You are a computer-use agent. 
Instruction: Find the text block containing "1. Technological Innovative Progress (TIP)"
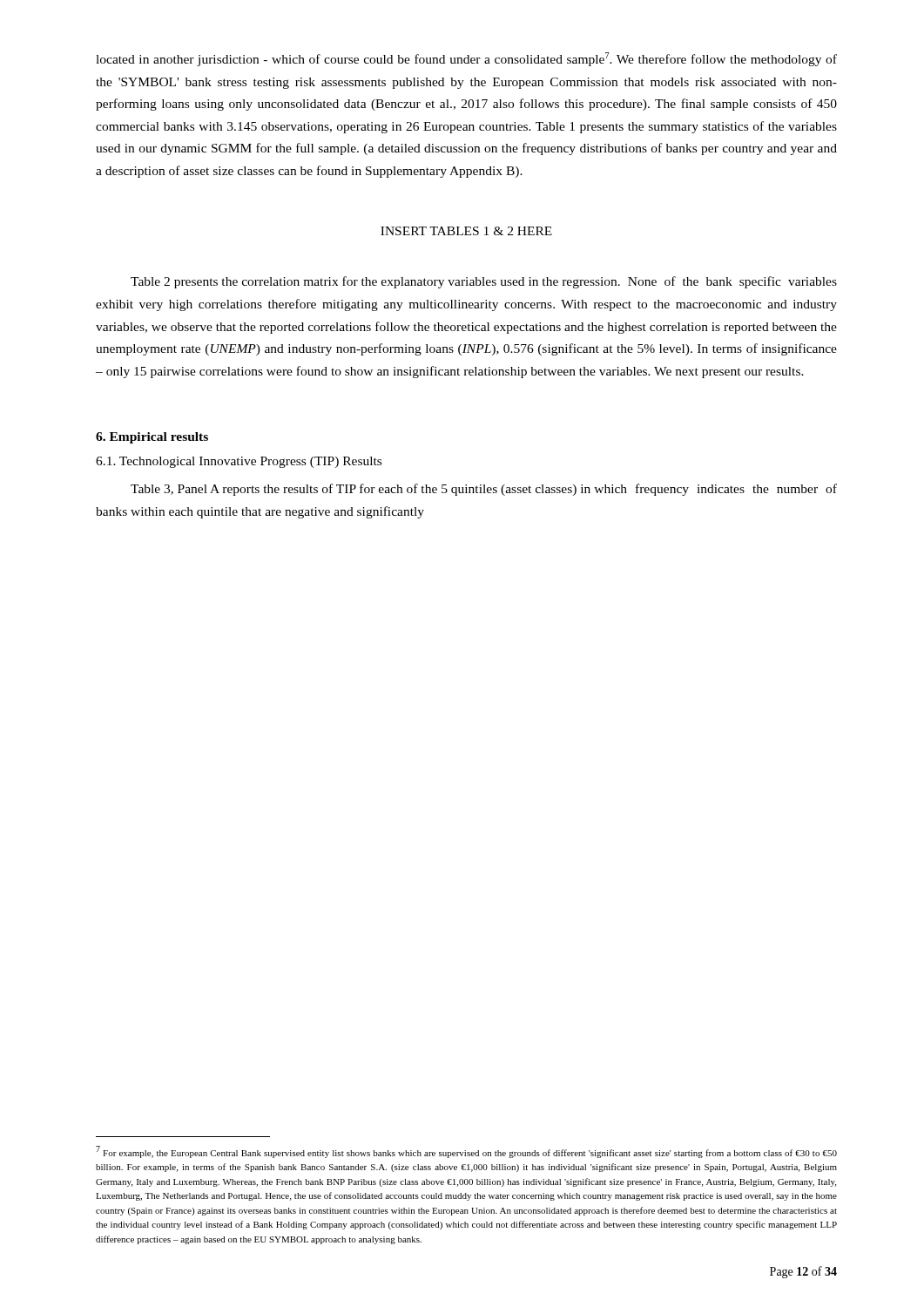pos(239,461)
